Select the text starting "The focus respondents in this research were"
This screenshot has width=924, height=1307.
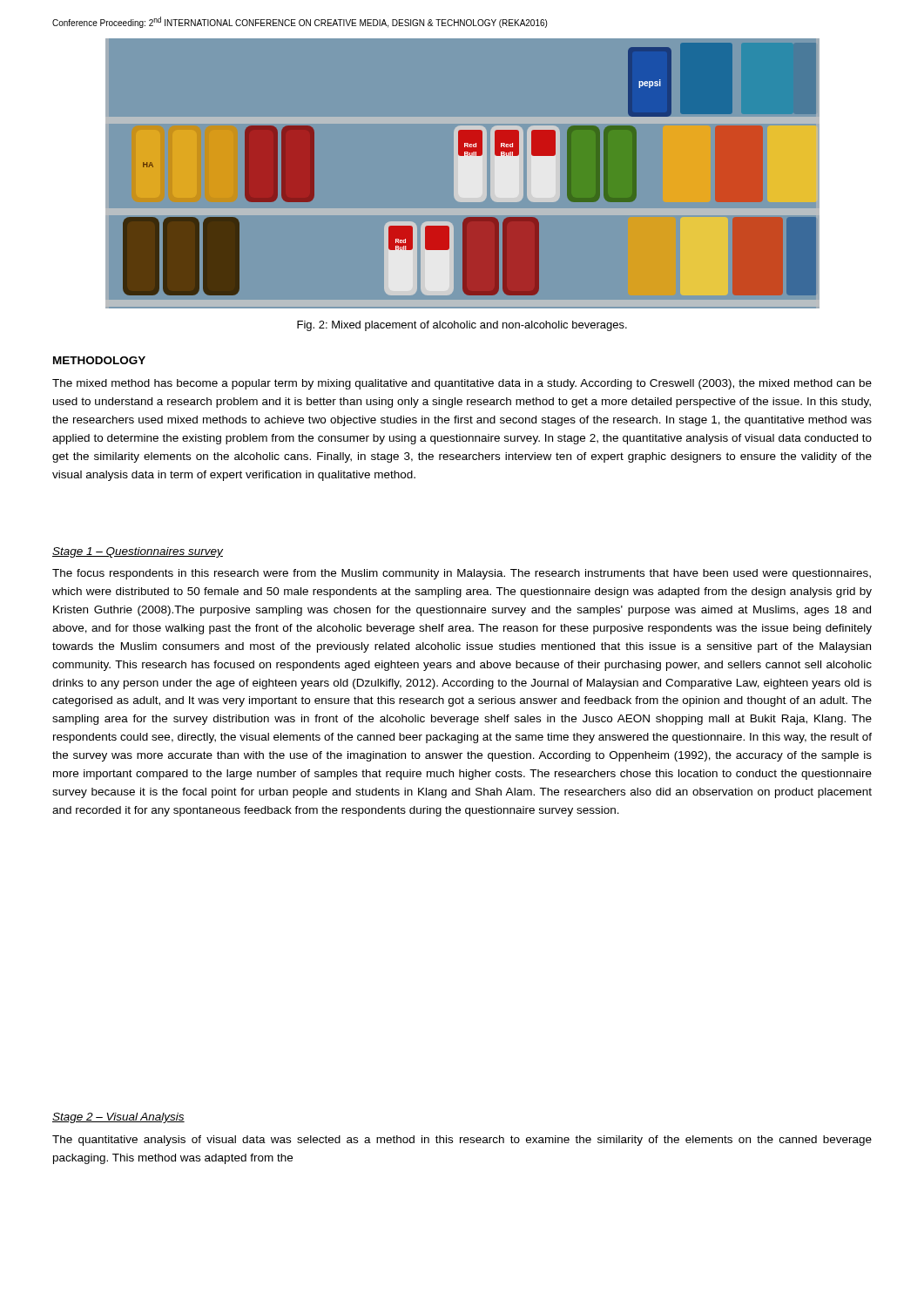click(462, 691)
